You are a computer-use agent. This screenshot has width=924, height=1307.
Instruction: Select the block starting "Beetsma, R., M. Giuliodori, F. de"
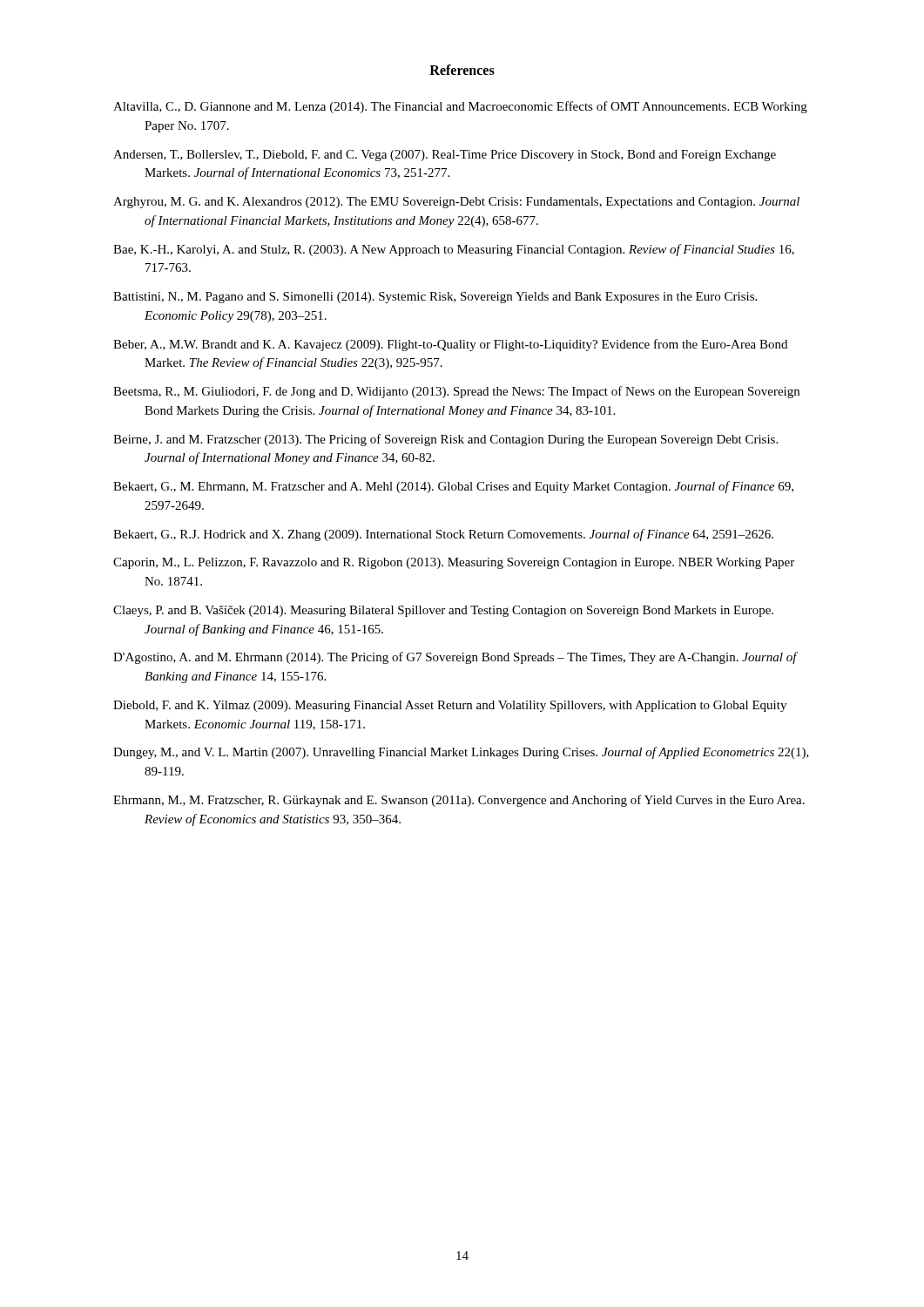click(457, 401)
